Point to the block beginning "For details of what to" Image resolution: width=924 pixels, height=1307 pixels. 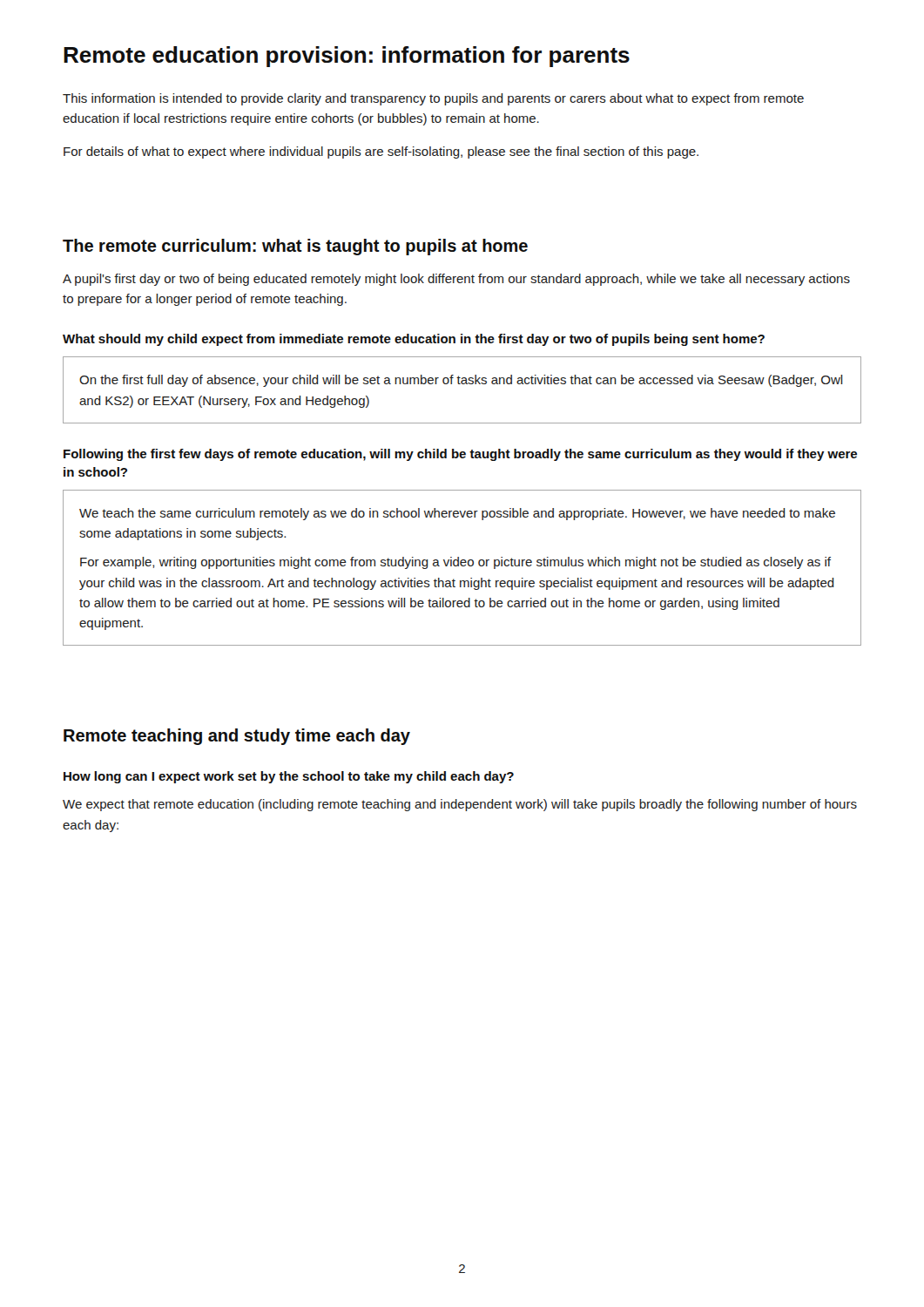(x=462, y=151)
